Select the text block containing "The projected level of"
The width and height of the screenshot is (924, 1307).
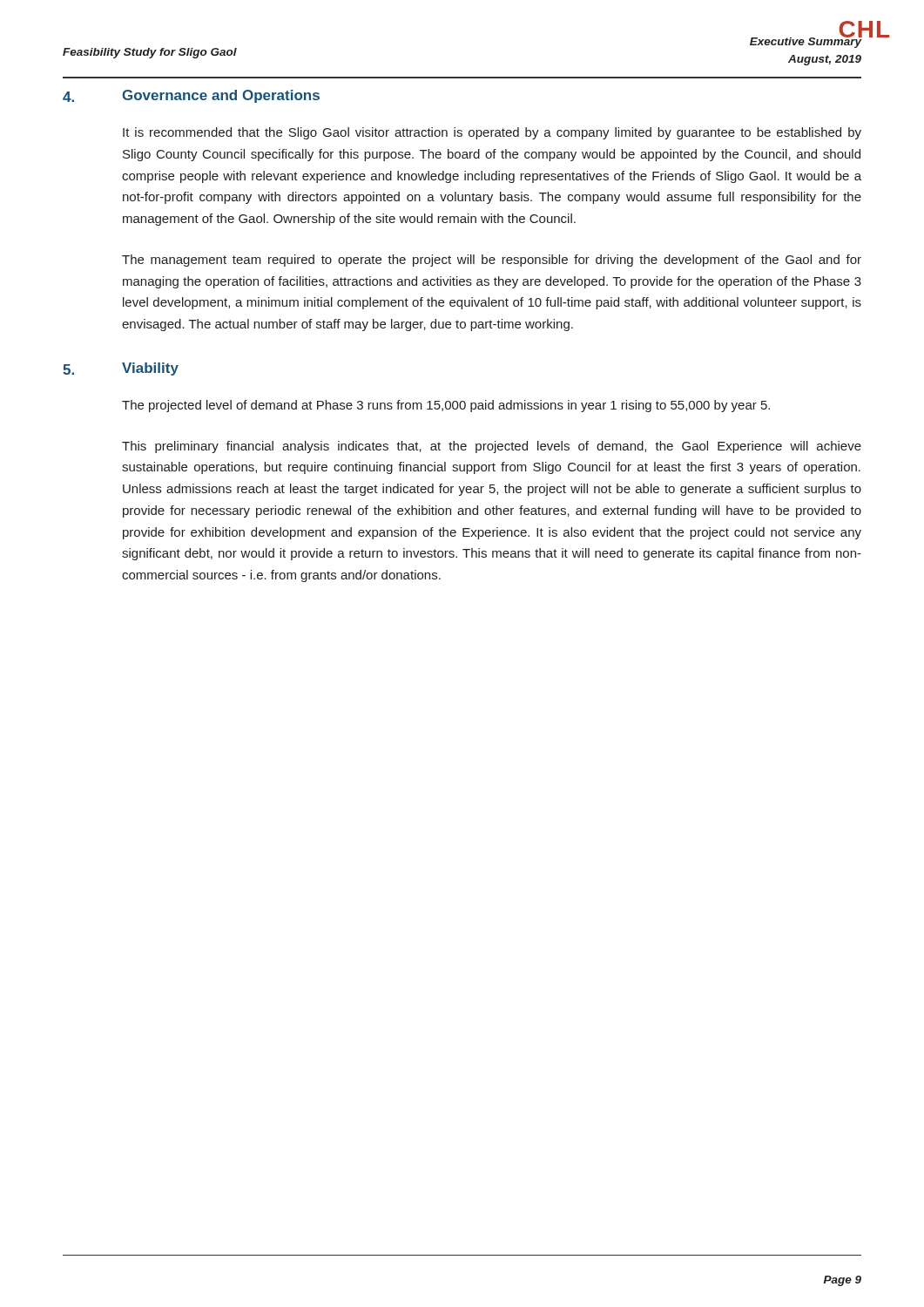tap(447, 405)
